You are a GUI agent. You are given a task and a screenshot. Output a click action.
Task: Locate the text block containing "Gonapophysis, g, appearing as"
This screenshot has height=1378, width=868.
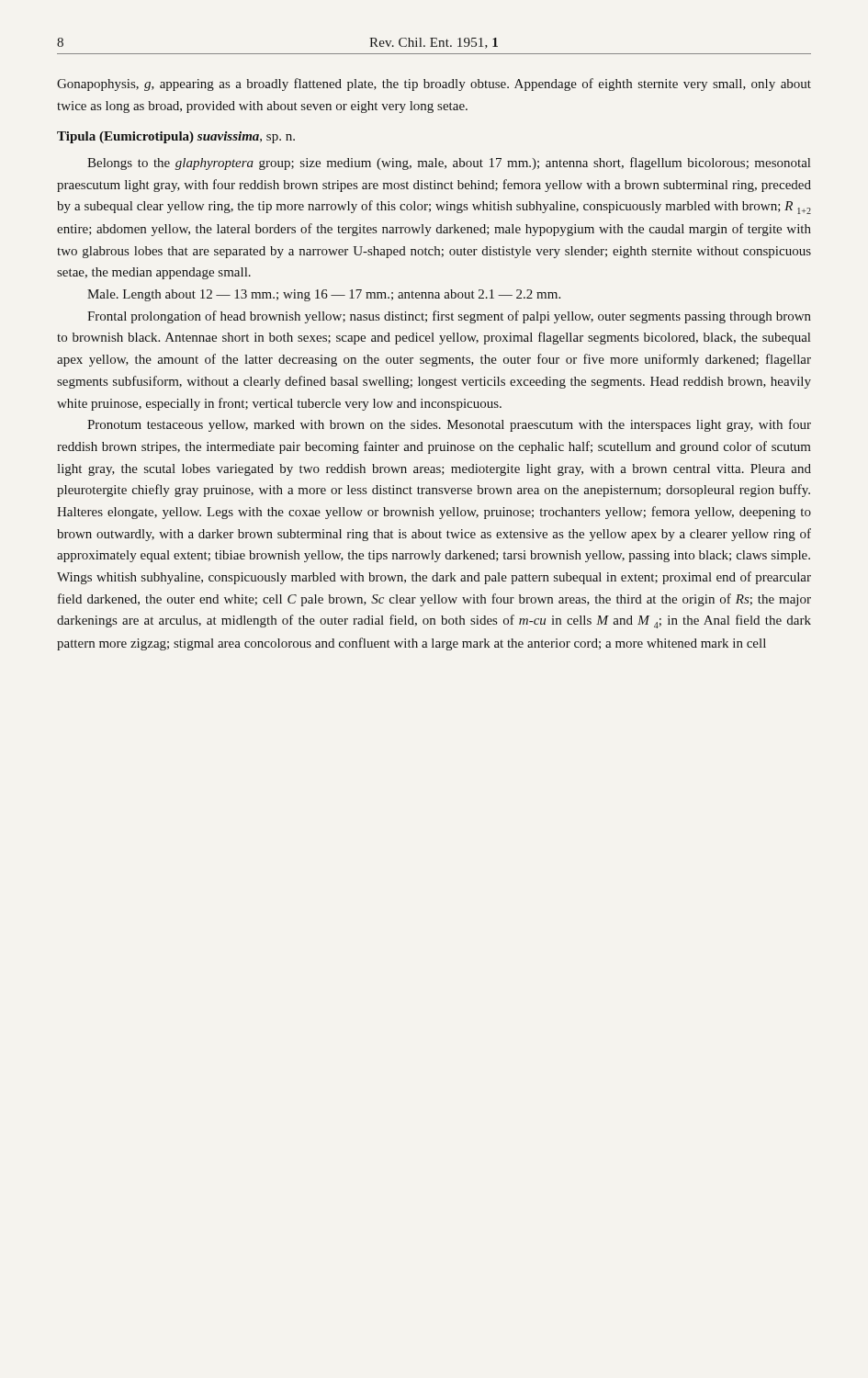click(434, 95)
